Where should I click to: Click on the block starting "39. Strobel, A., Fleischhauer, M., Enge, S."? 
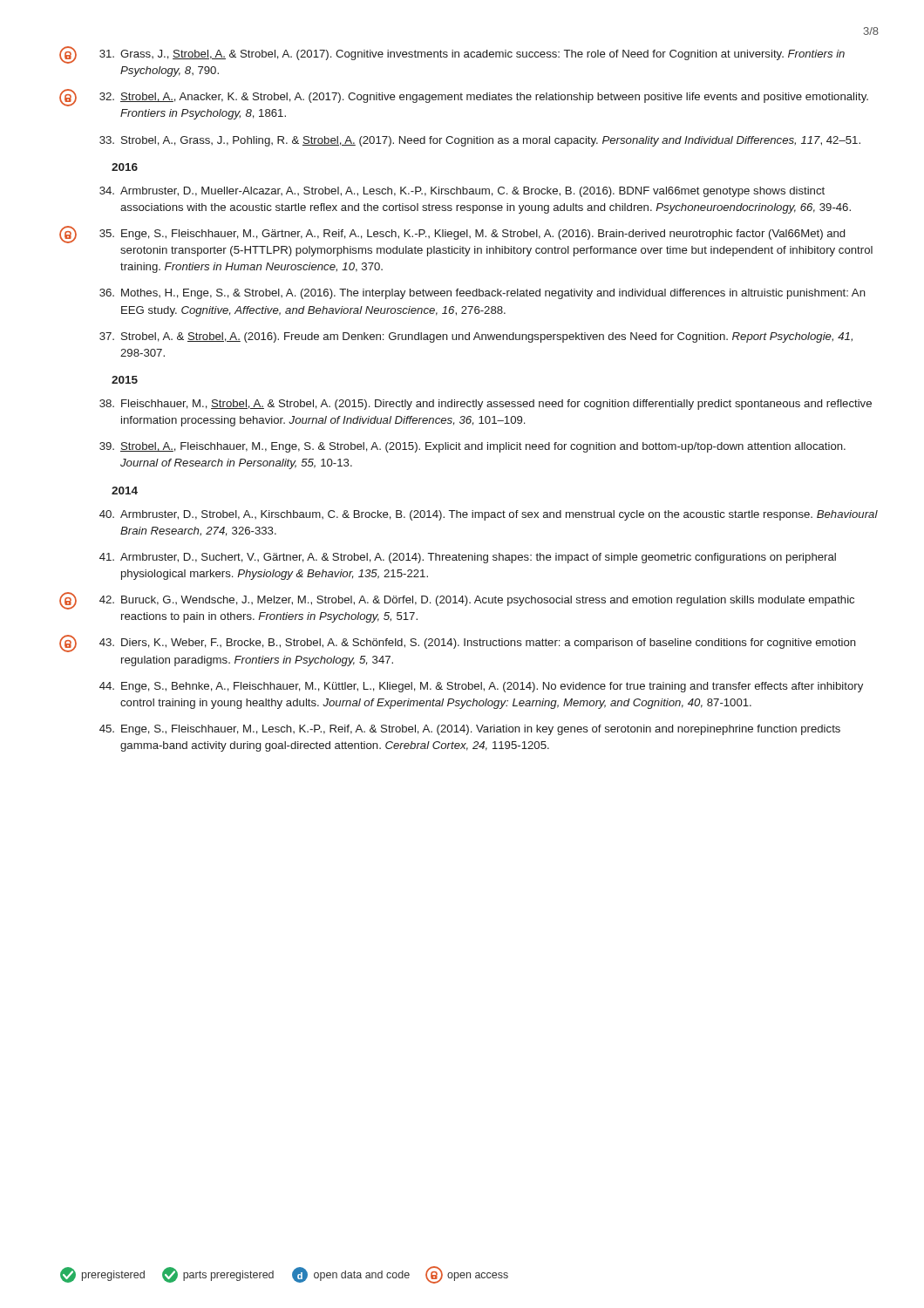coord(469,455)
